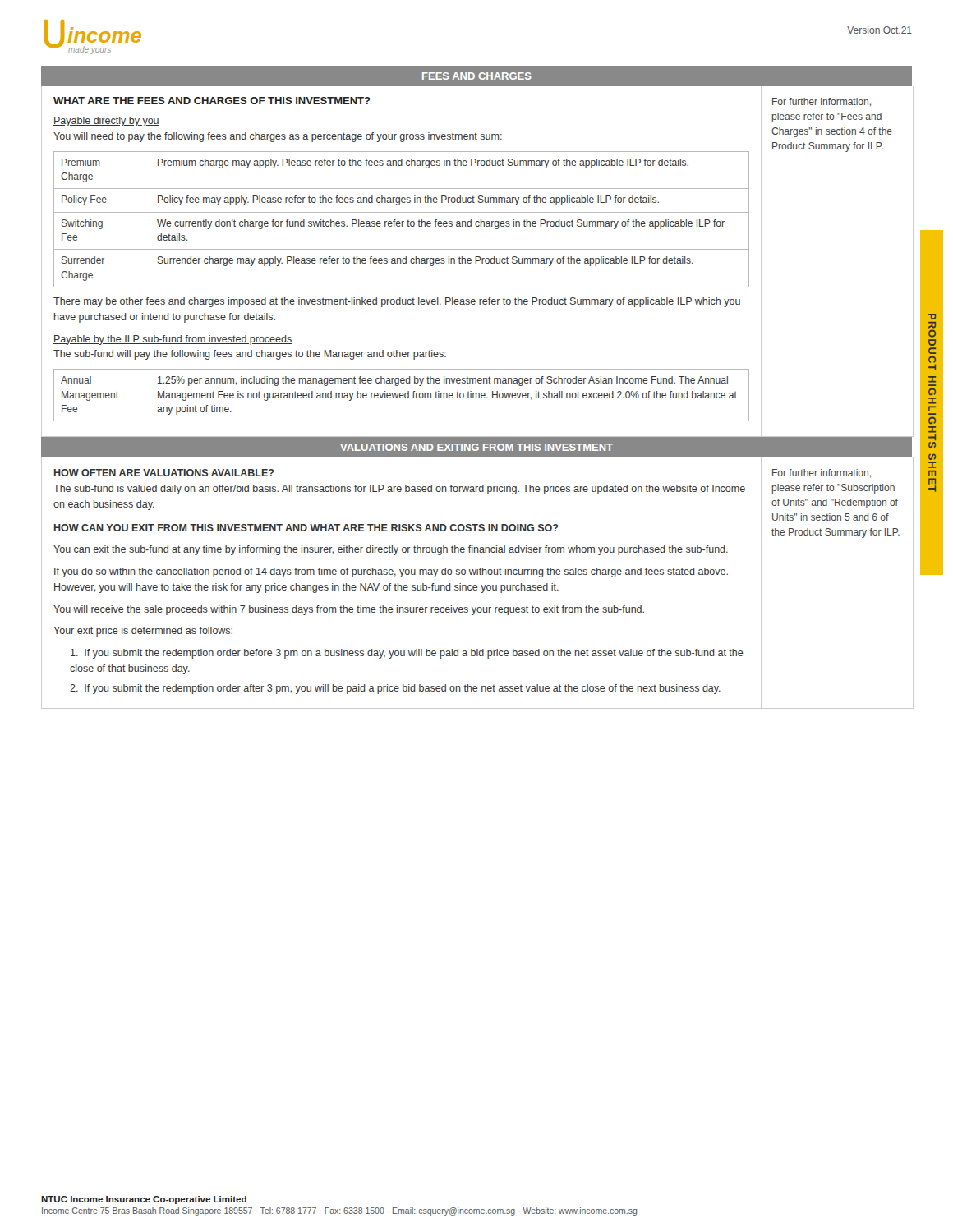Locate the text block that says "Payable by the ILP"
Screen dimensions: 1232x953
250,347
